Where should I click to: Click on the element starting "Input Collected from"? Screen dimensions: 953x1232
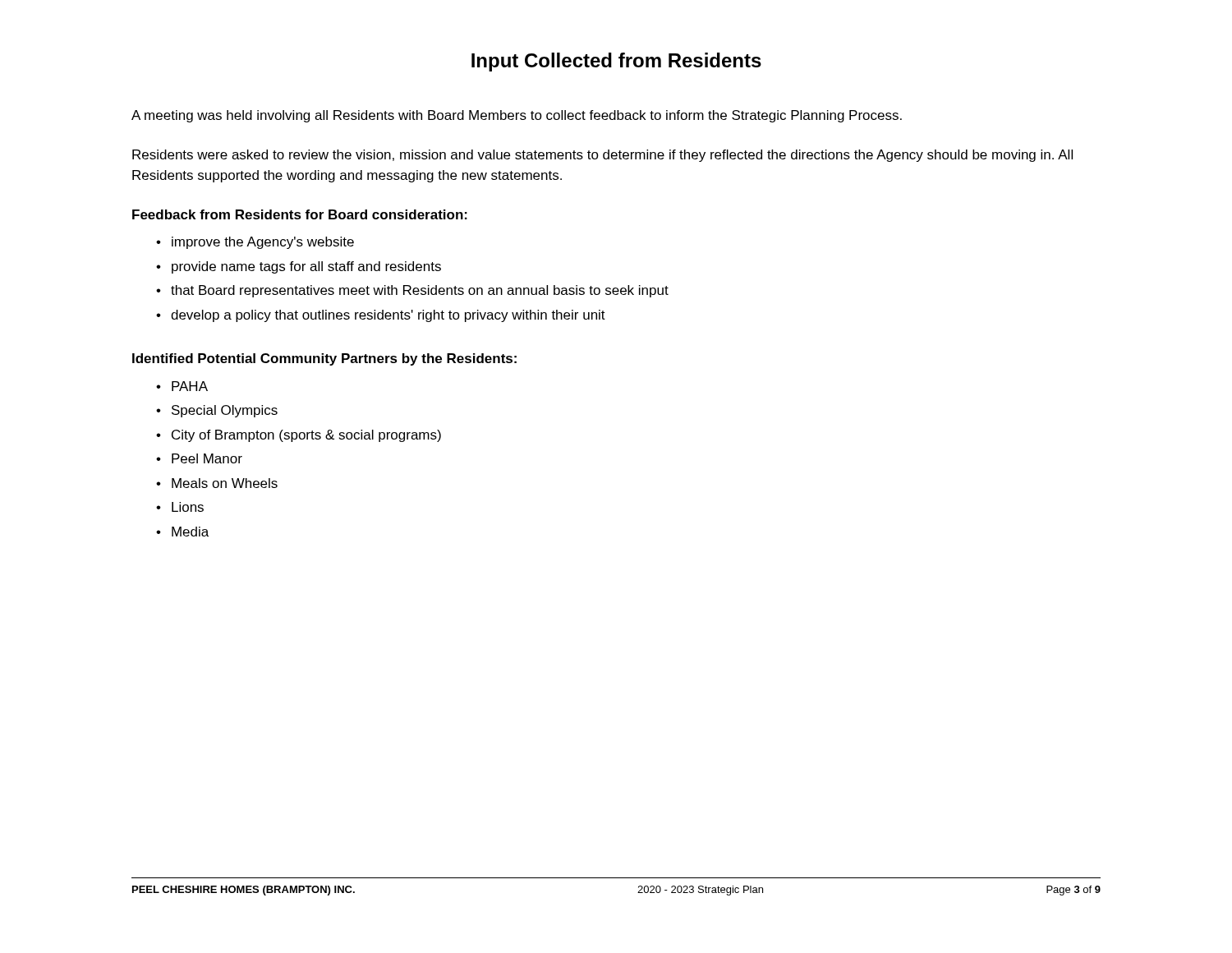click(x=616, y=61)
